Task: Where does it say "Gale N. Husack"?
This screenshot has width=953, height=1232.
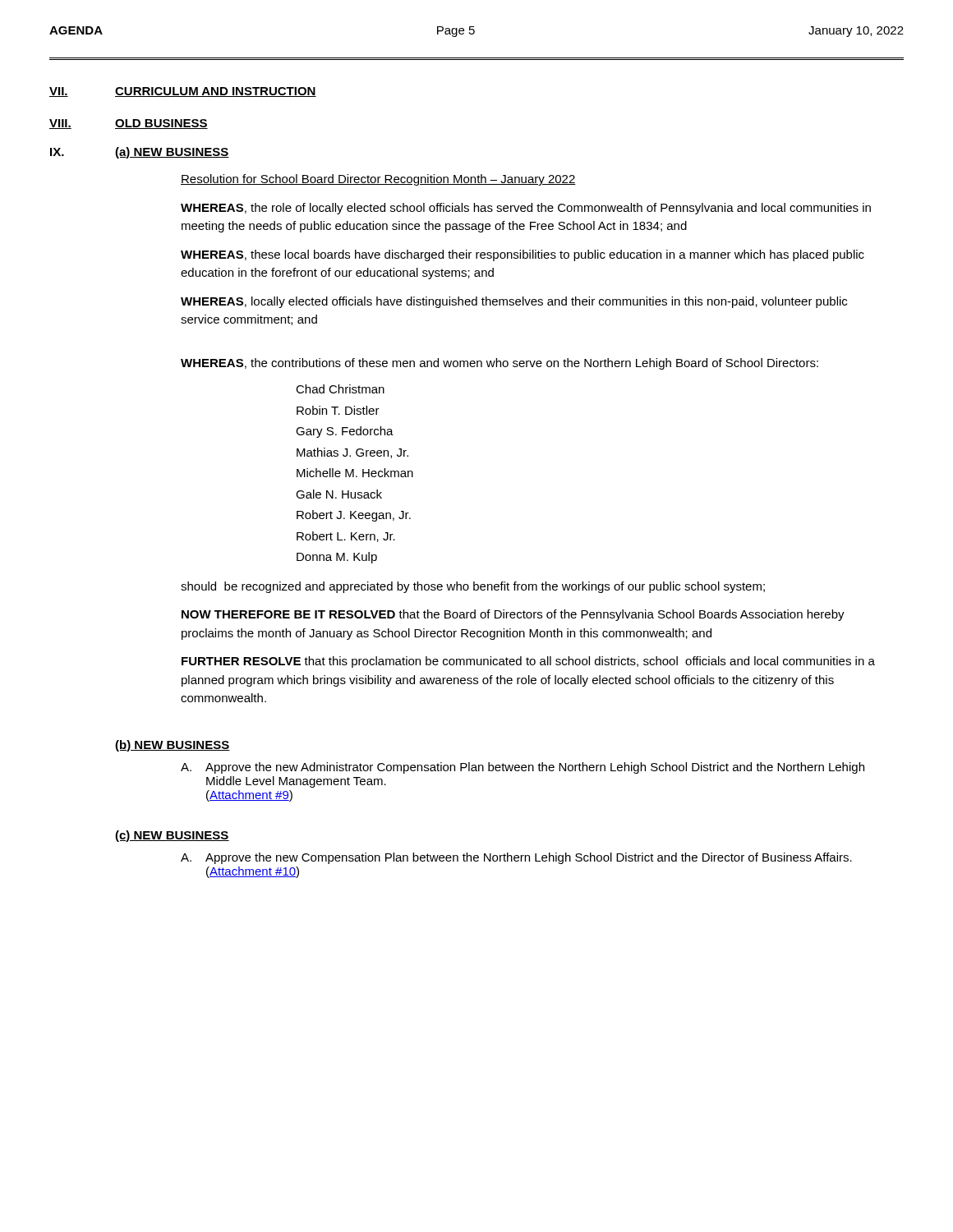Action: (x=339, y=494)
